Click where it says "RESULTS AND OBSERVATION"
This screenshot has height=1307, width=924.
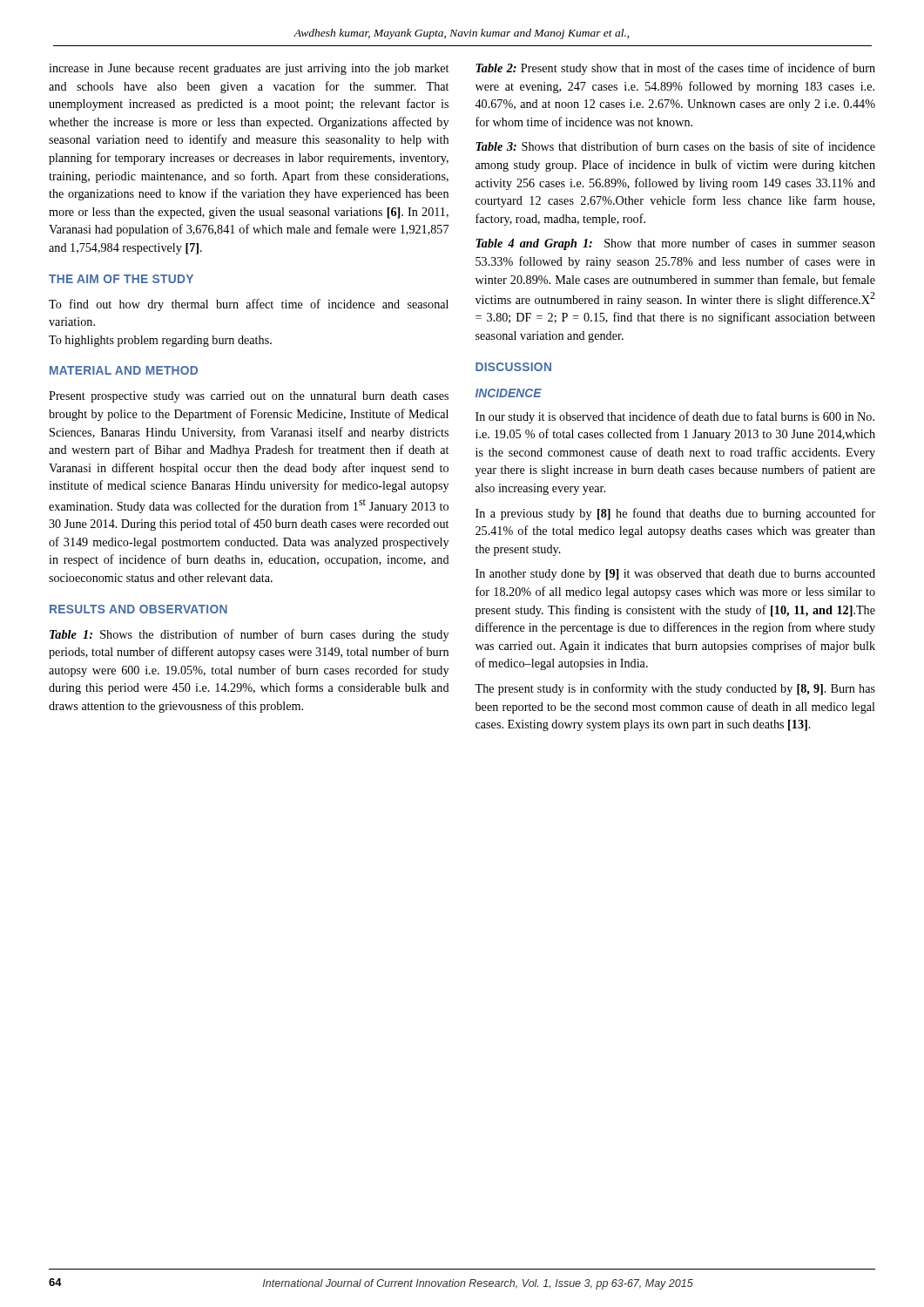click(138, 609)
